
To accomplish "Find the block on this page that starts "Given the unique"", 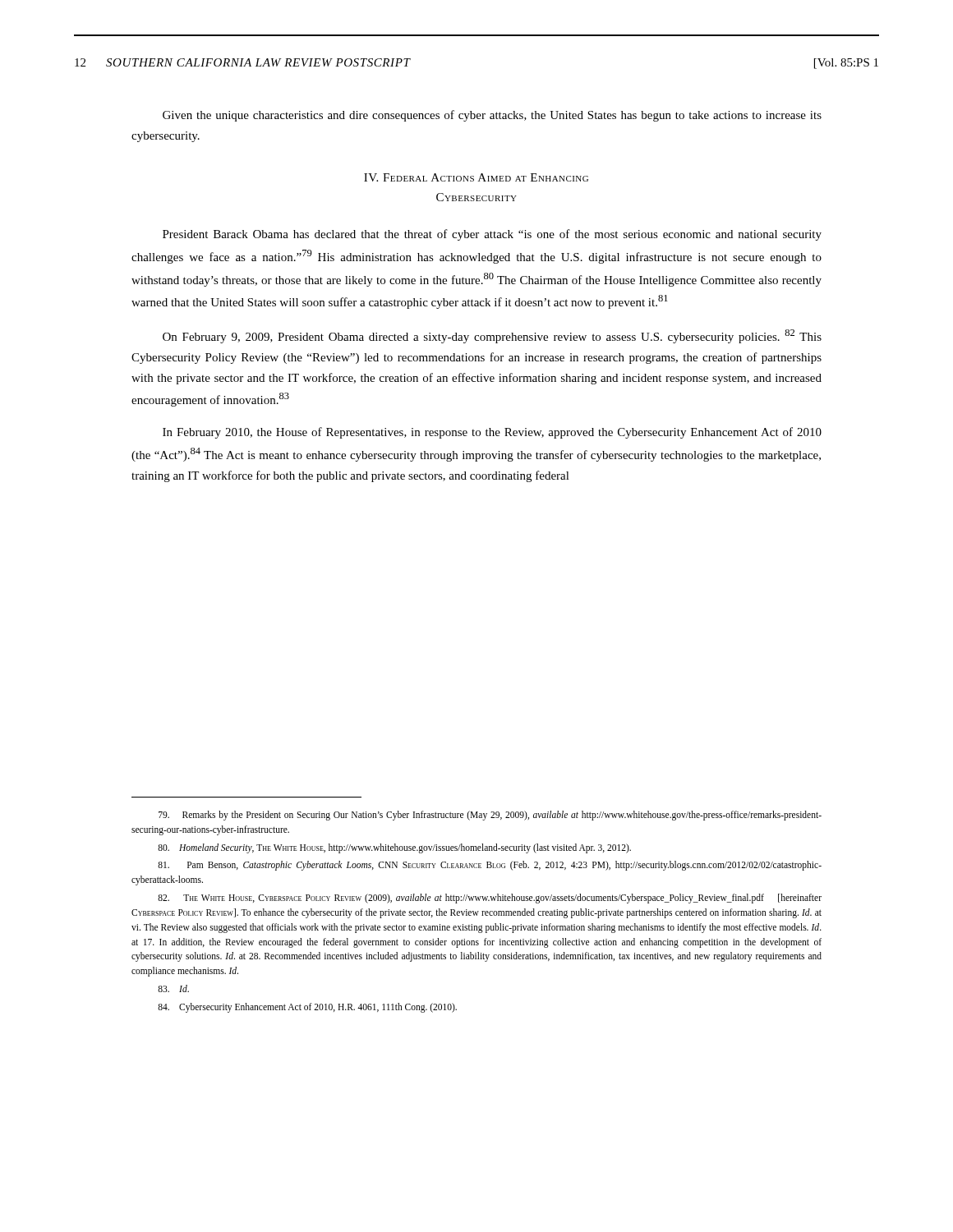I will (x=476, y=125).
